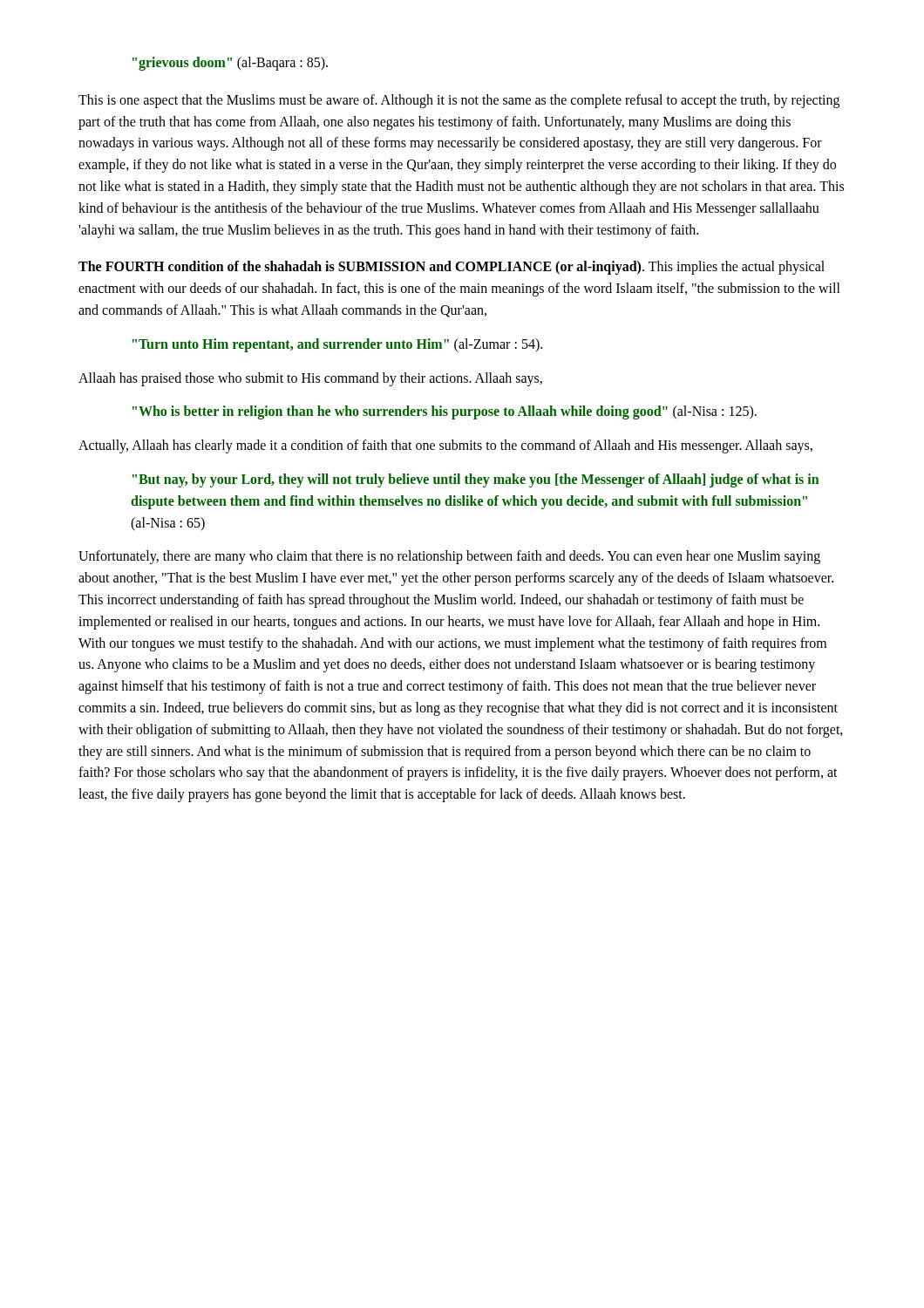Viewport: 924px width, 1308px height.
Task: Select the region starting "This is one"
Action: click(461, 165)
